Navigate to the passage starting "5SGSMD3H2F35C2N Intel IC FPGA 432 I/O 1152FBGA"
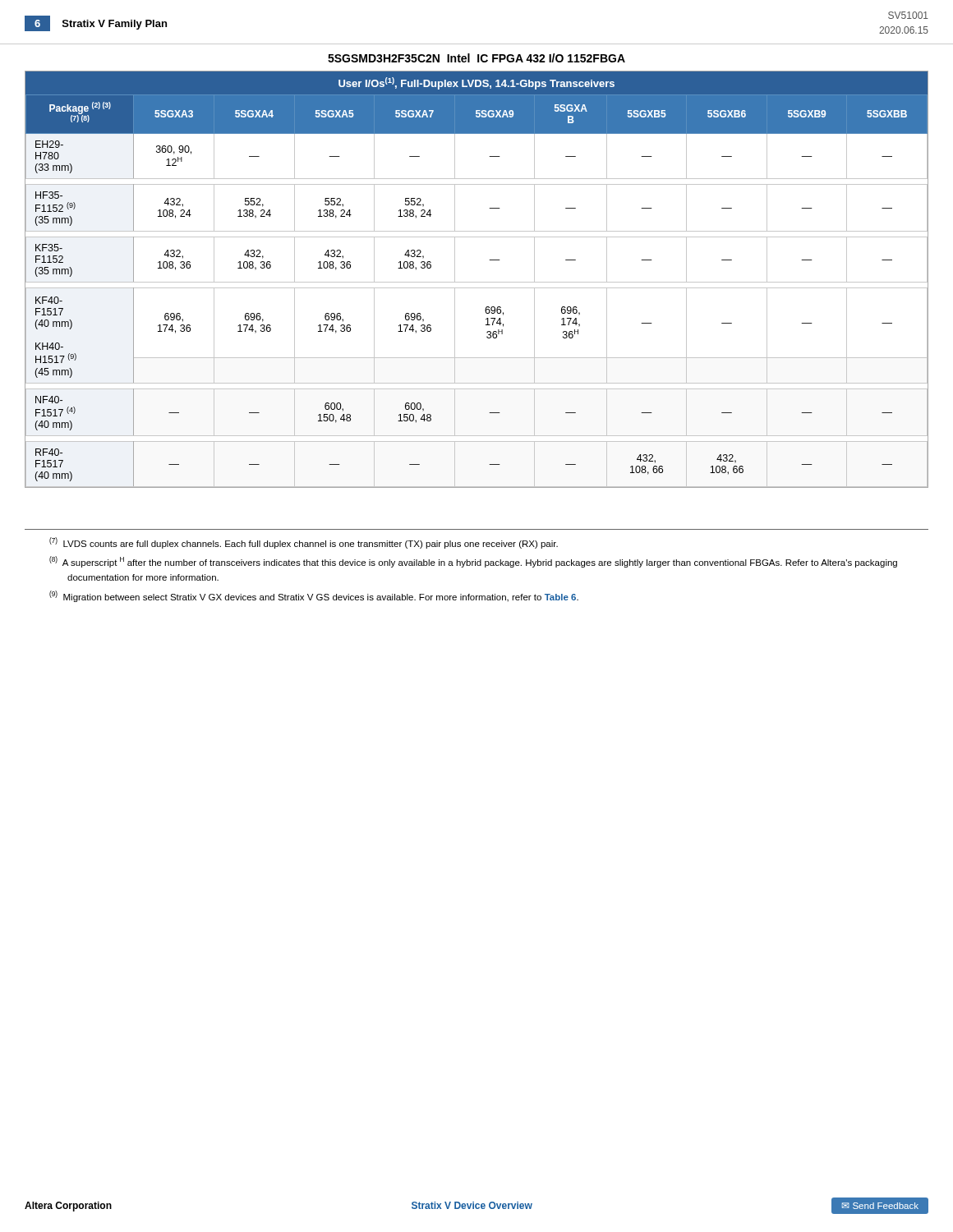 click(x=476, y=58)
